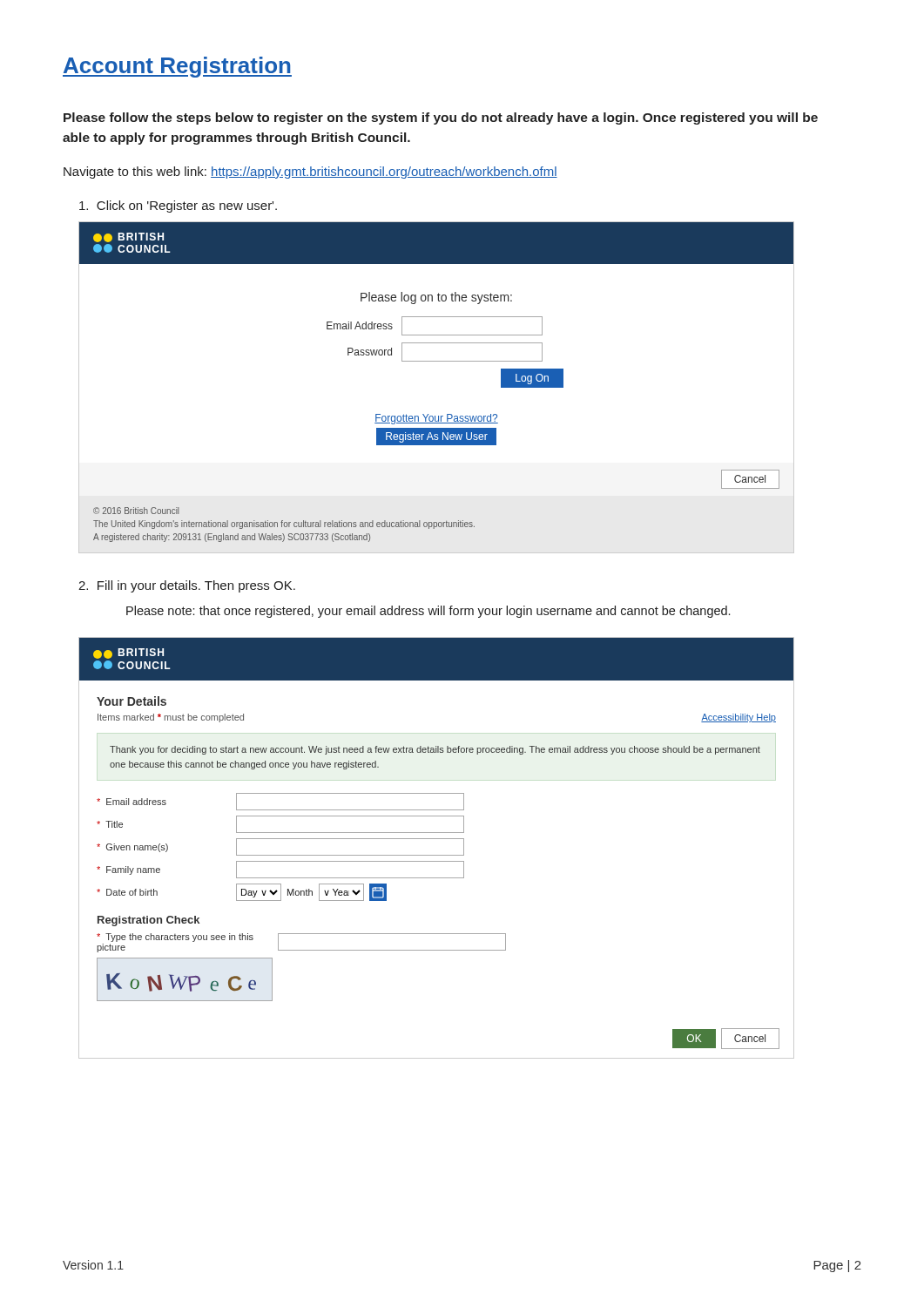Find the text block that says "Please note: that"
The image size is (924, 1307).
(428, 611)
